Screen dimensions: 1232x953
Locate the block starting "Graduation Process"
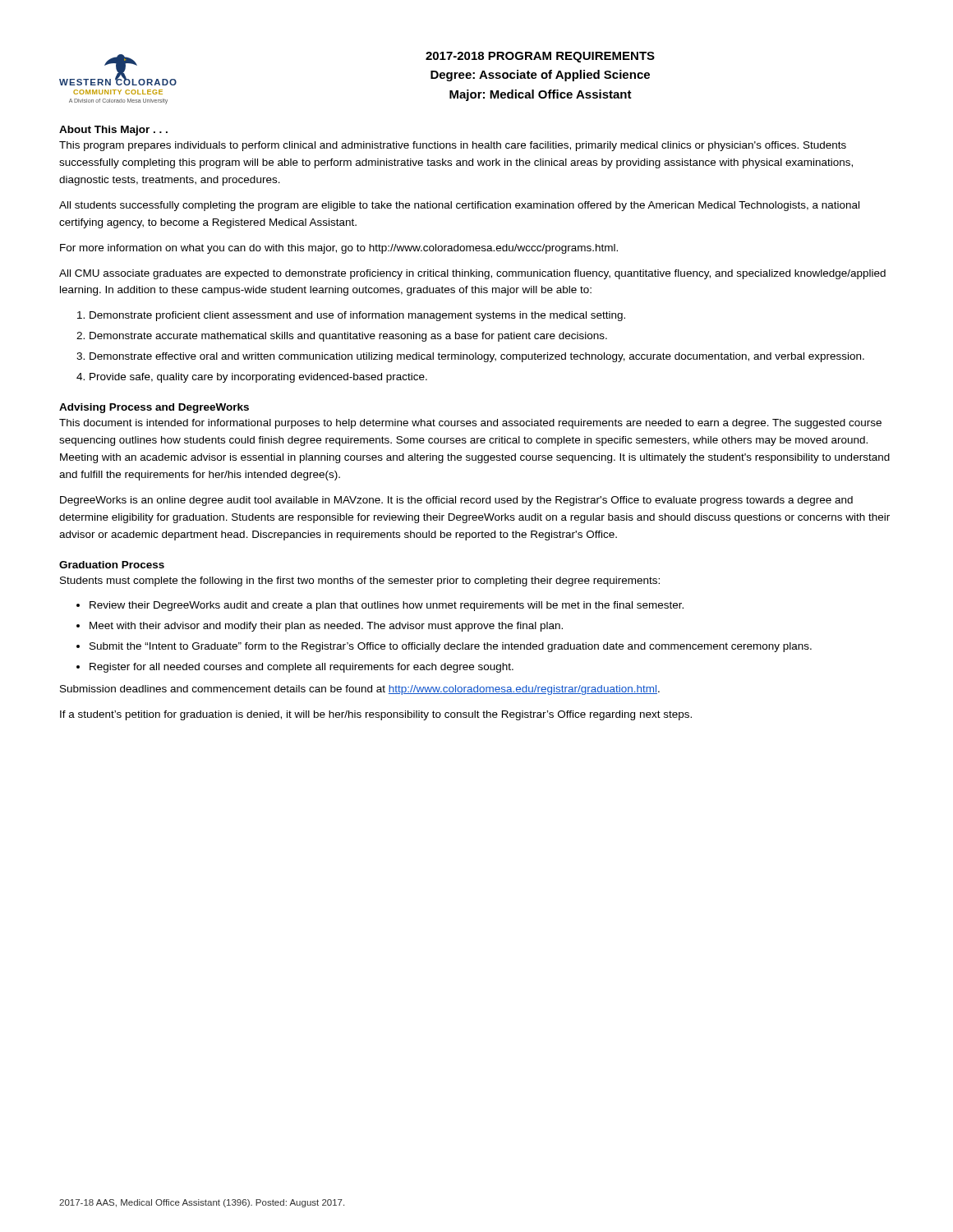[112, 564]
